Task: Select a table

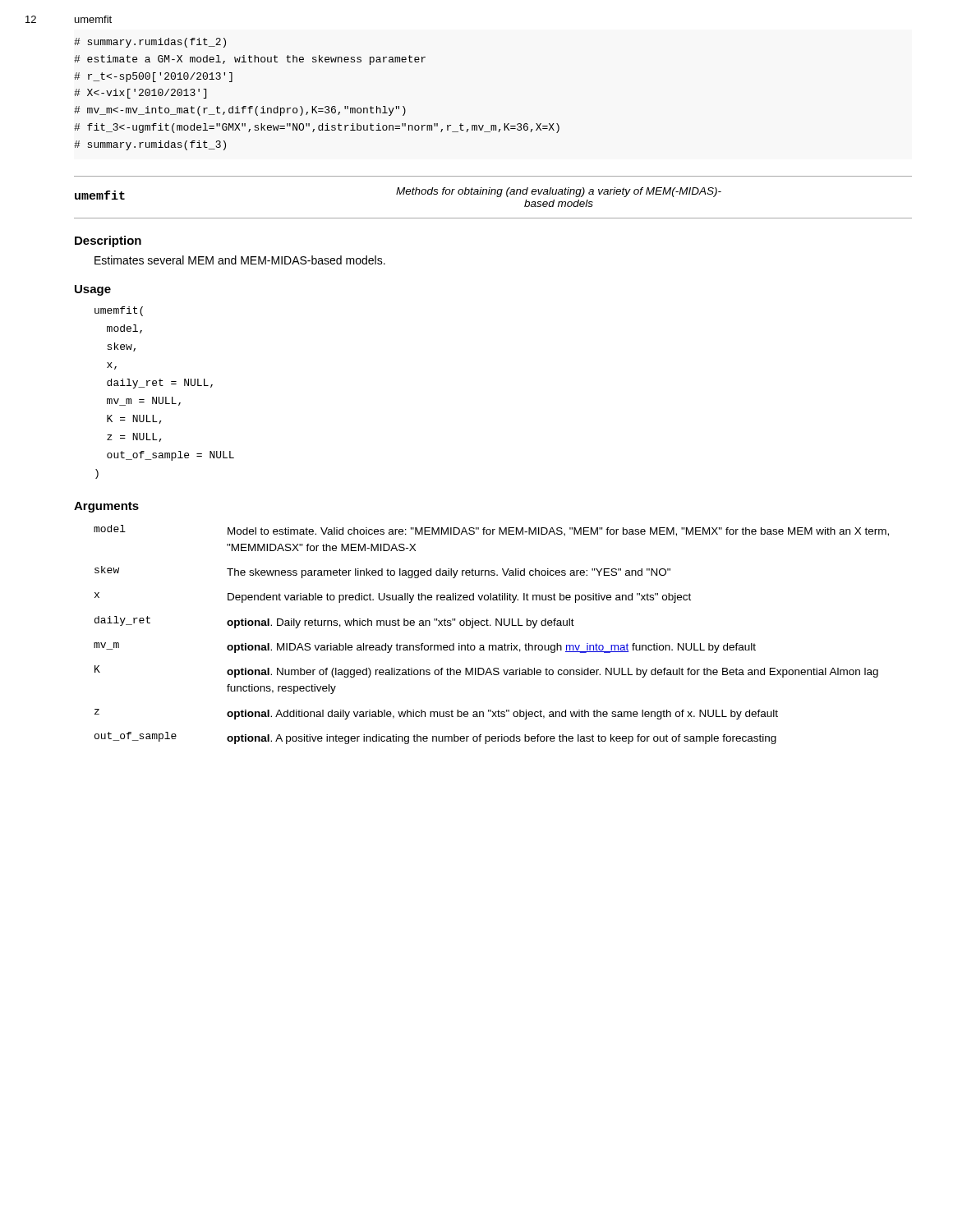Action: tap(493, 635)
